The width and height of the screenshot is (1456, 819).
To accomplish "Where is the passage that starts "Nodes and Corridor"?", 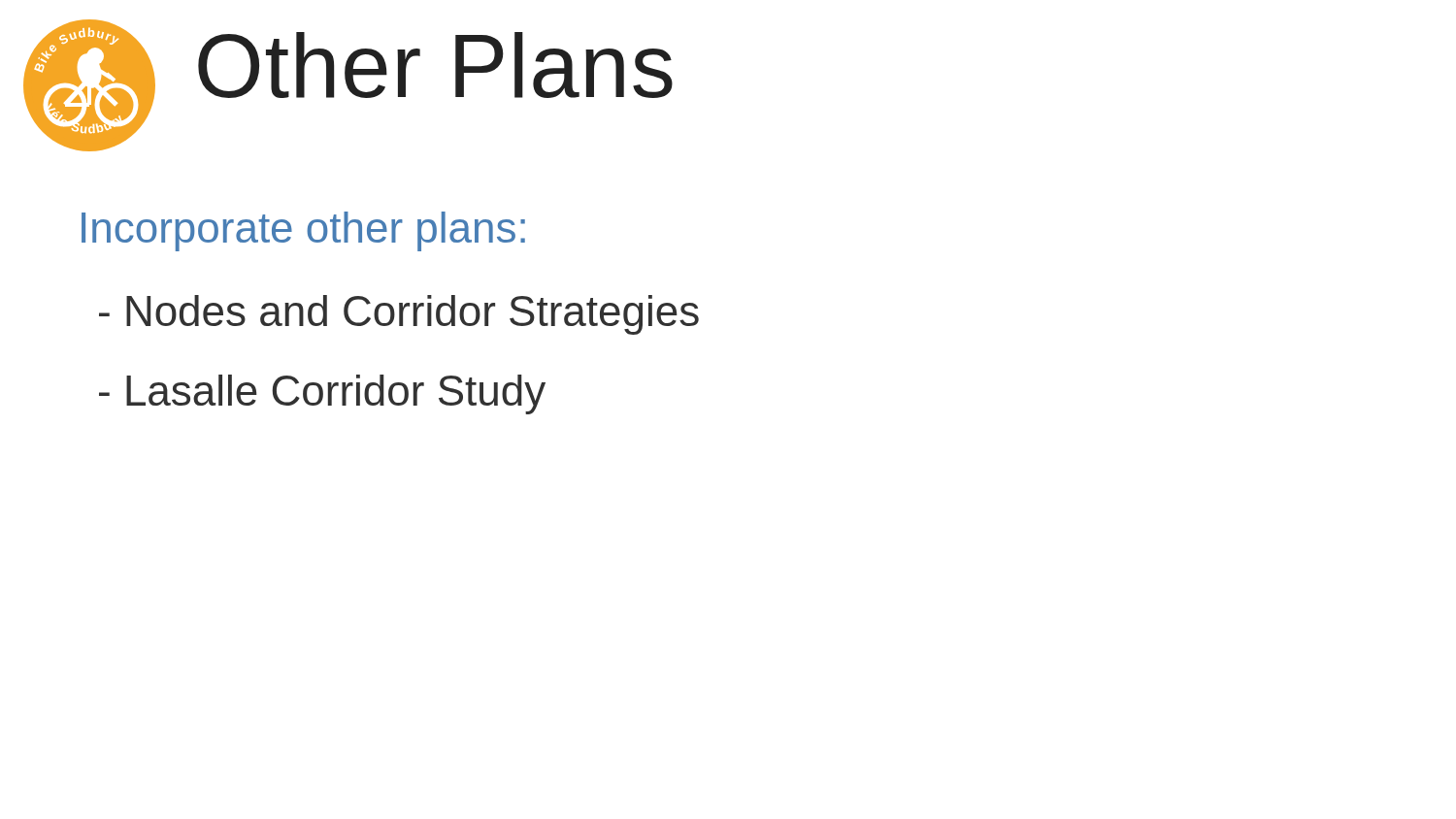I will click(x=399, y=311).
